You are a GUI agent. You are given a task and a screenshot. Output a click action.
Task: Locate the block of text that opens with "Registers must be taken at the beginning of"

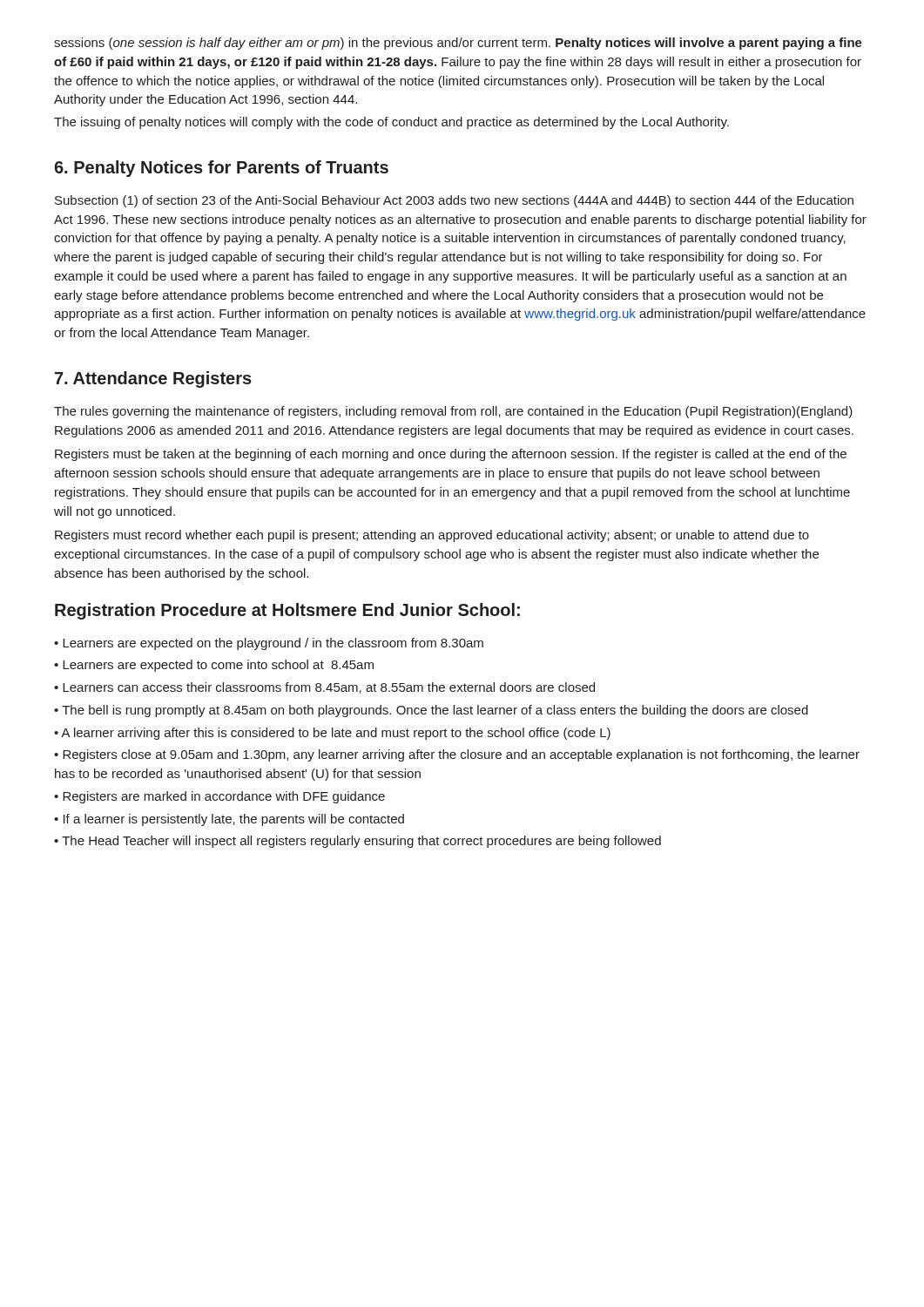(x=452, y=482)
